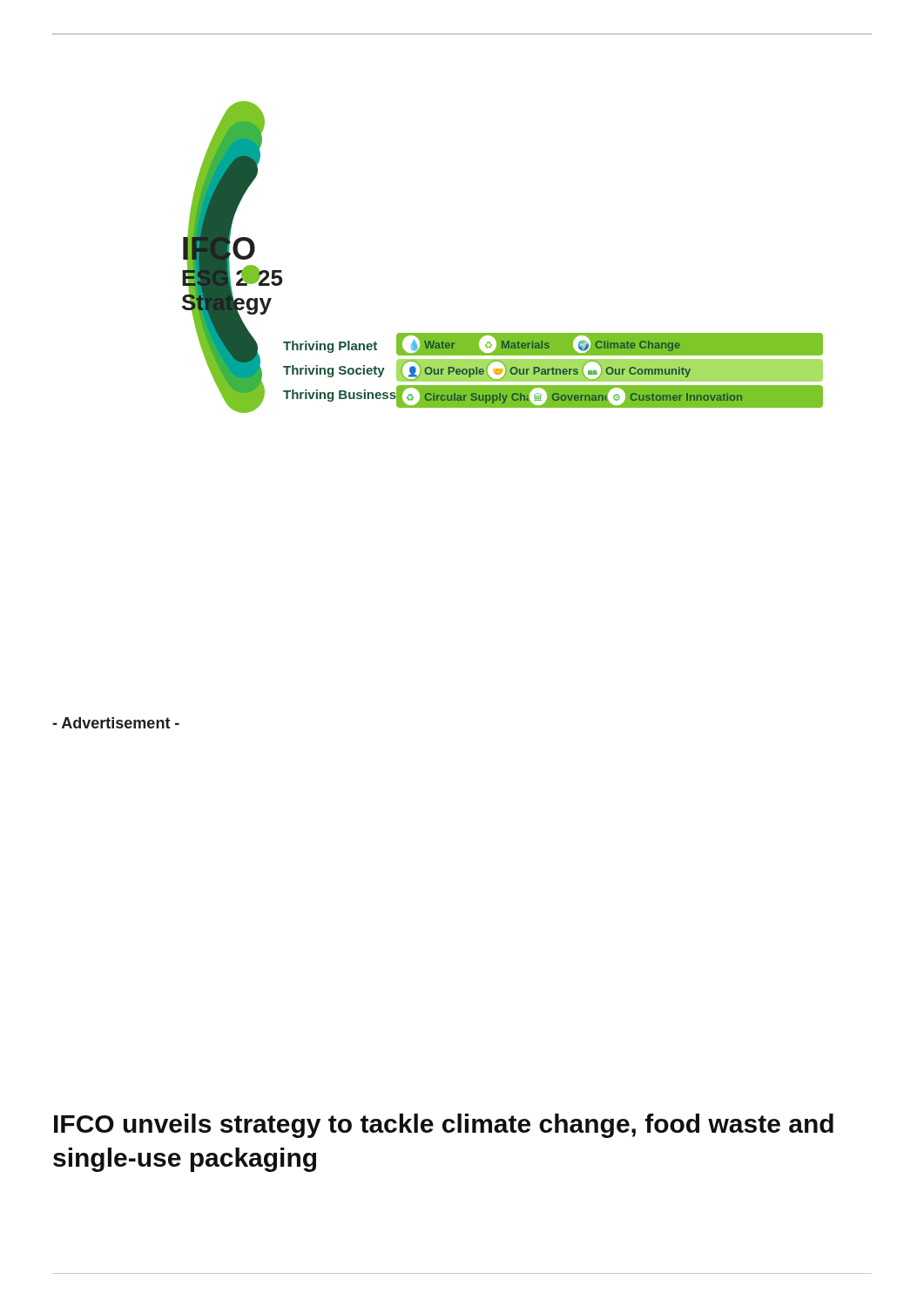Locate the infographic

point(444,241)
